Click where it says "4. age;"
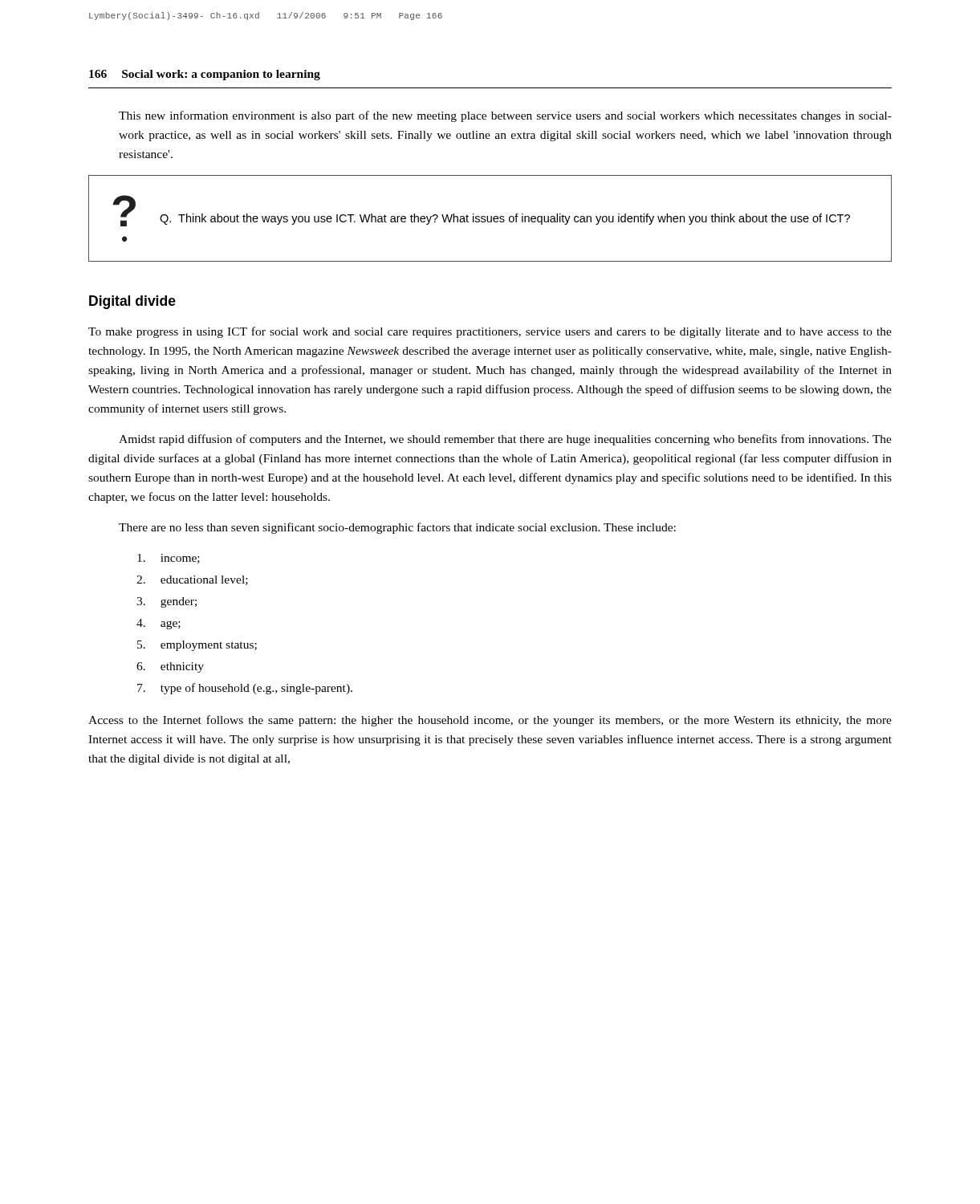980x1204 pixels. pyautogui.click(x=159, y=623)
